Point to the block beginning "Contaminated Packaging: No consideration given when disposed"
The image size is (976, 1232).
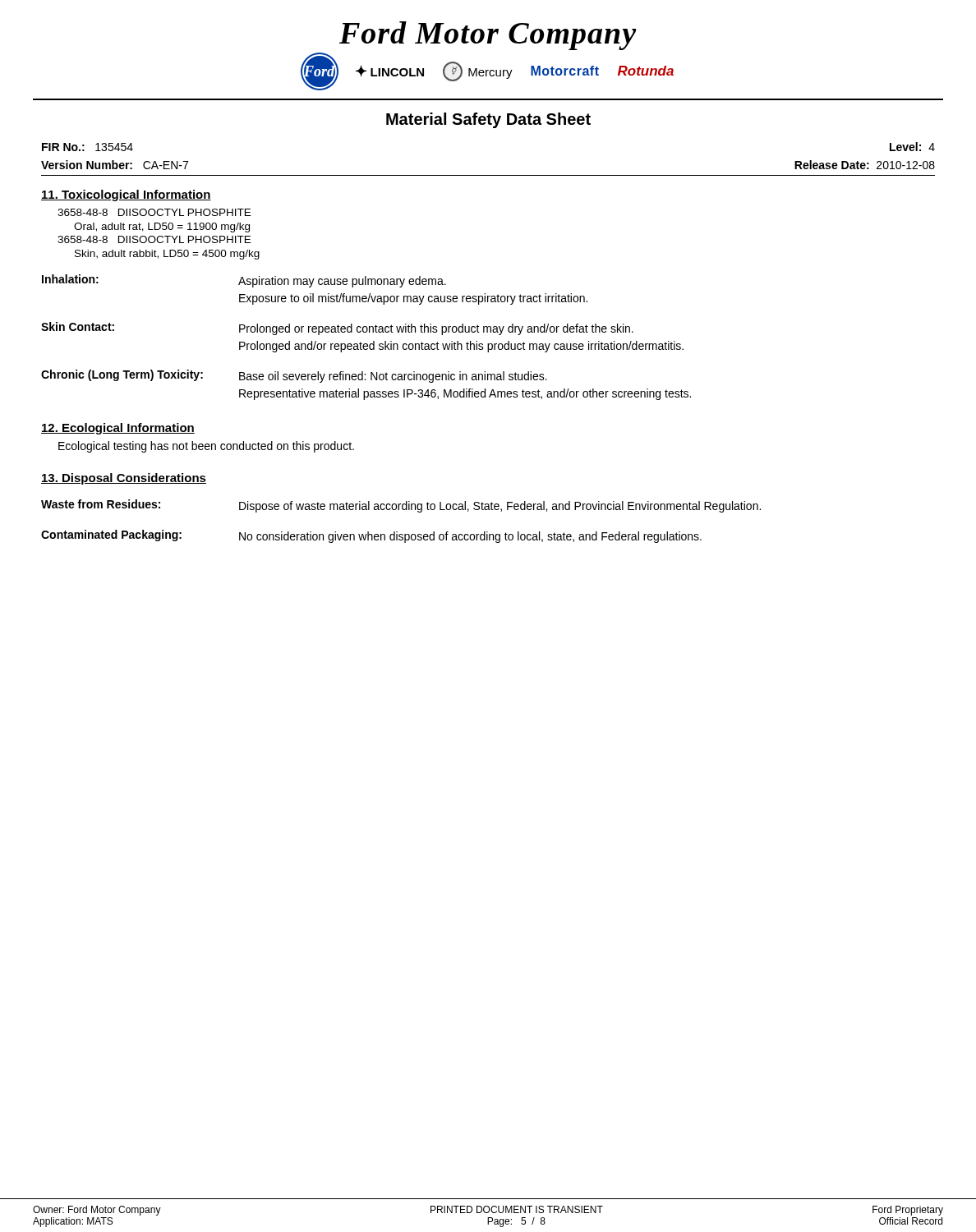click(488, 537)
